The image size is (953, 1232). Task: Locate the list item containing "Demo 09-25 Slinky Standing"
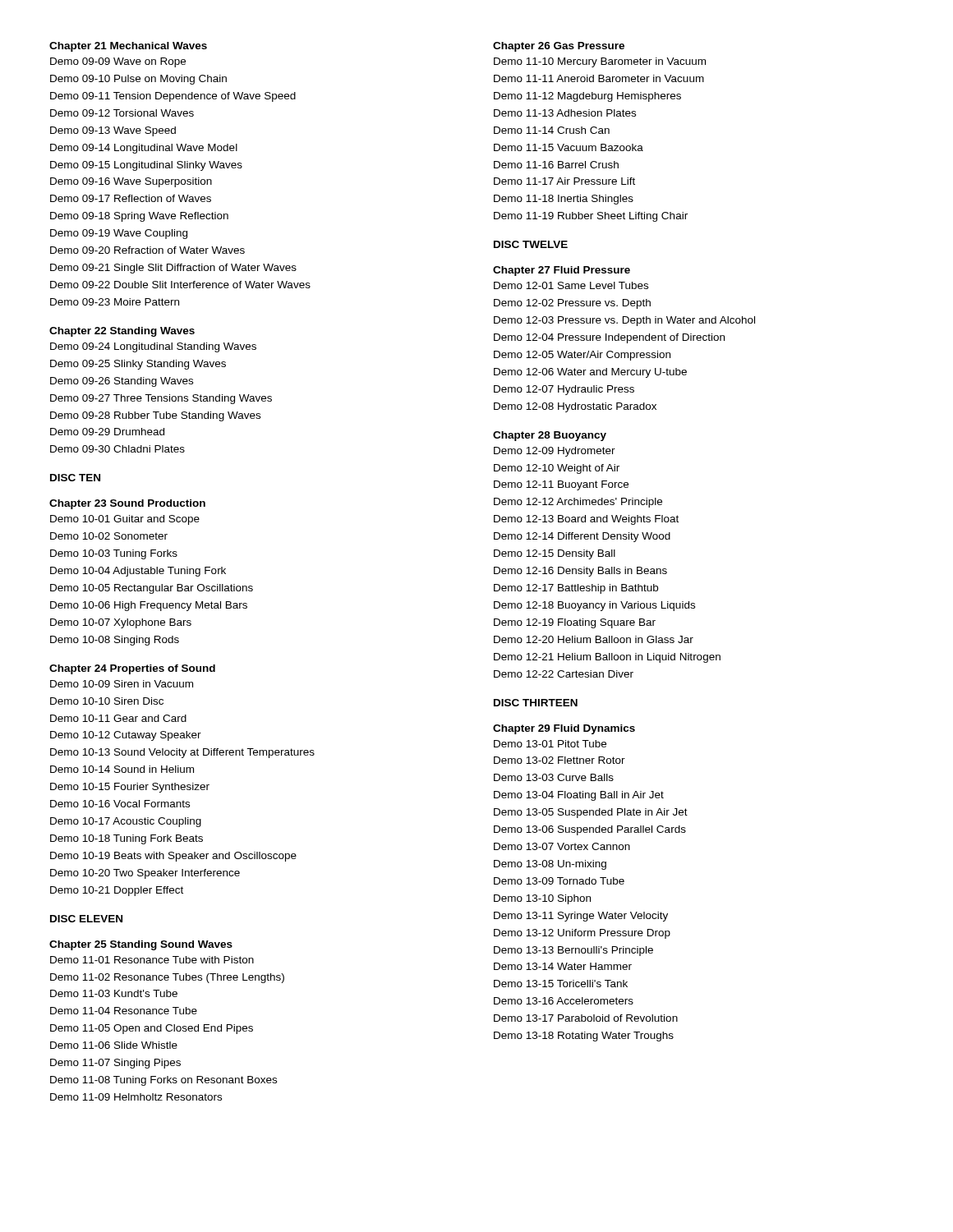138,363
